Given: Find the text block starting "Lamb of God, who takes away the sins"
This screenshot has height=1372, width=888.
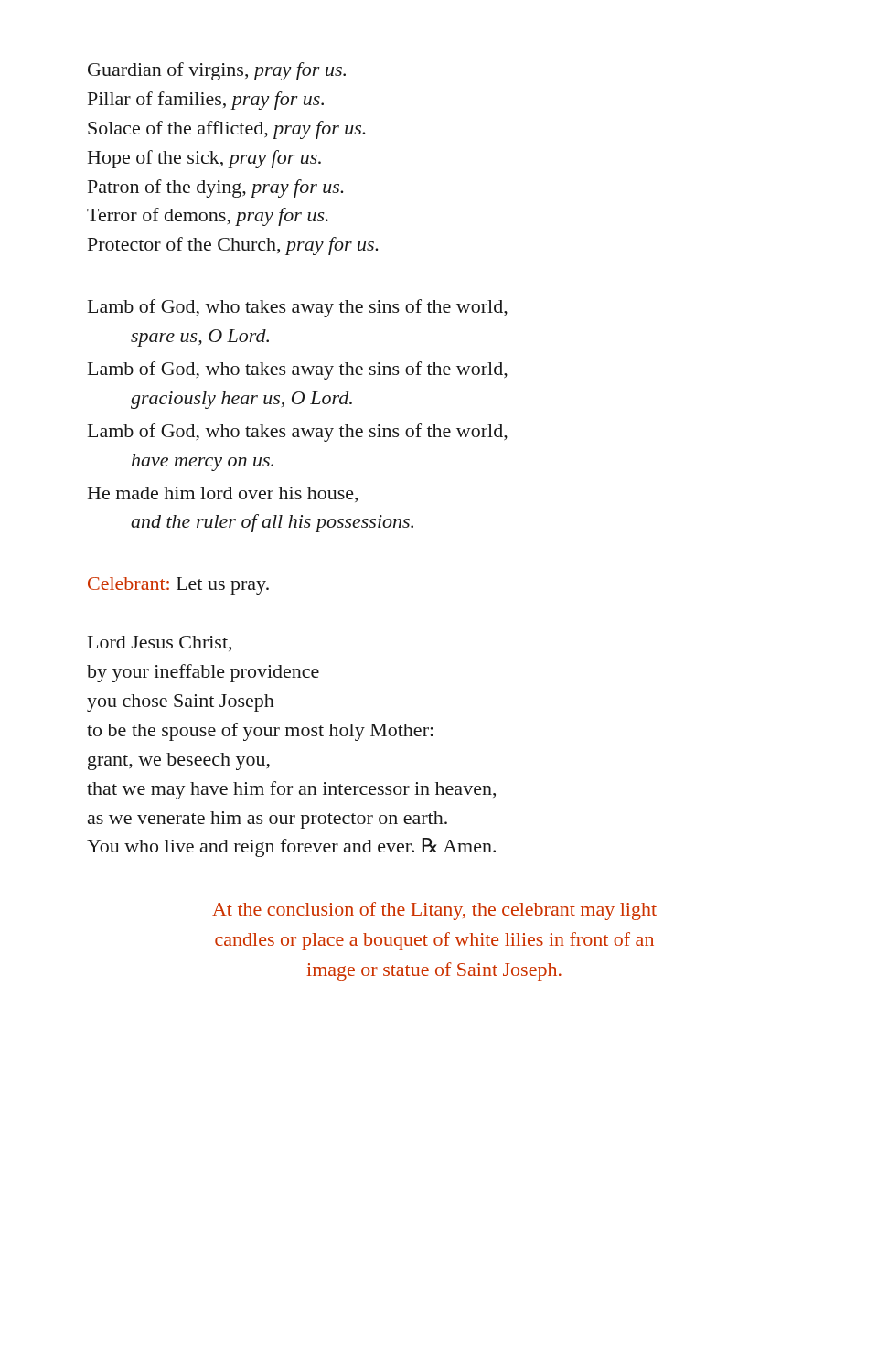Looking at the screenshot, I should tap(434, 414).
